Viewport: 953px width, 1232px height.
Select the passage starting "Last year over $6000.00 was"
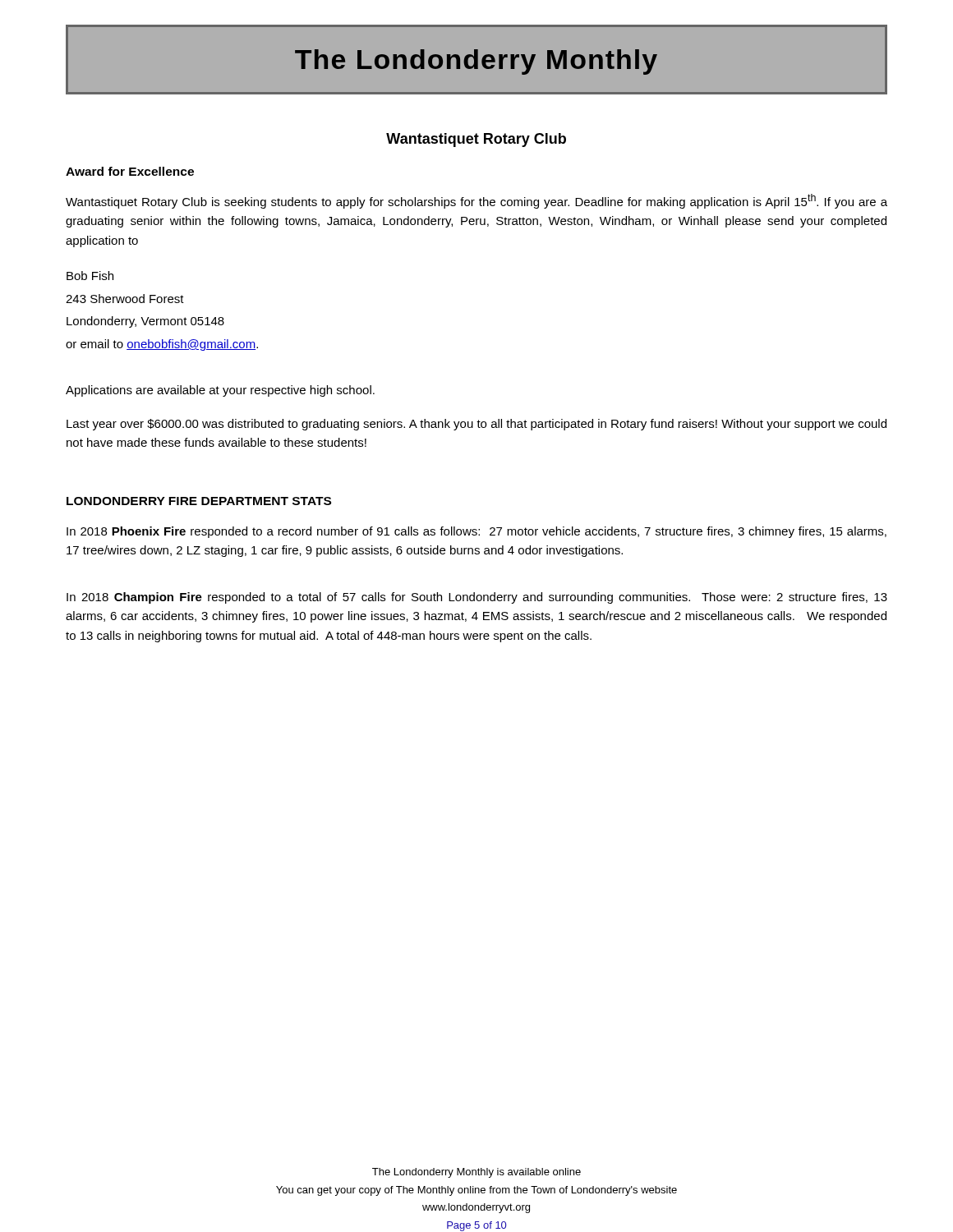click(476, 433)
